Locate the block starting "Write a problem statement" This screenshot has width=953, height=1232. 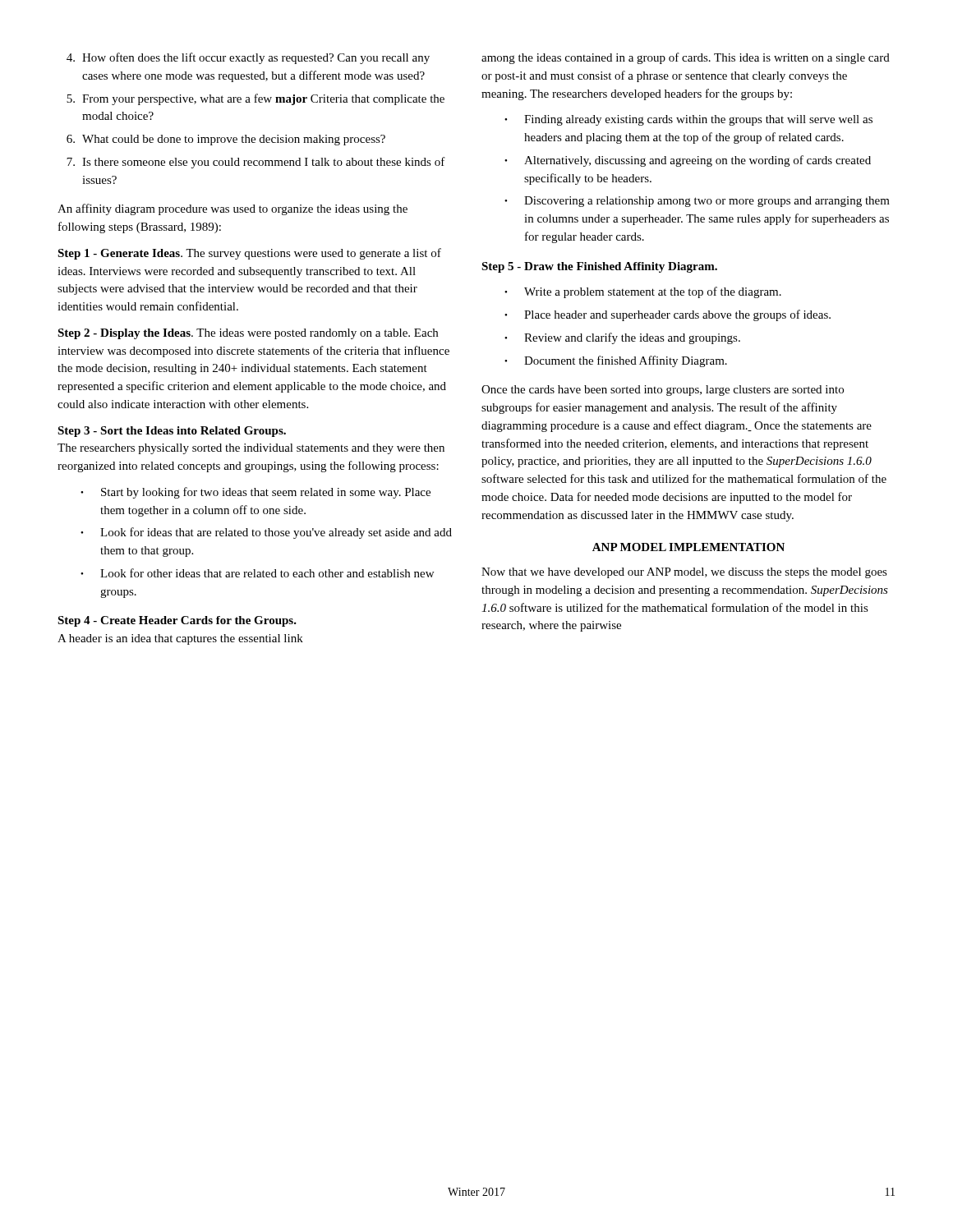[700, 293]
